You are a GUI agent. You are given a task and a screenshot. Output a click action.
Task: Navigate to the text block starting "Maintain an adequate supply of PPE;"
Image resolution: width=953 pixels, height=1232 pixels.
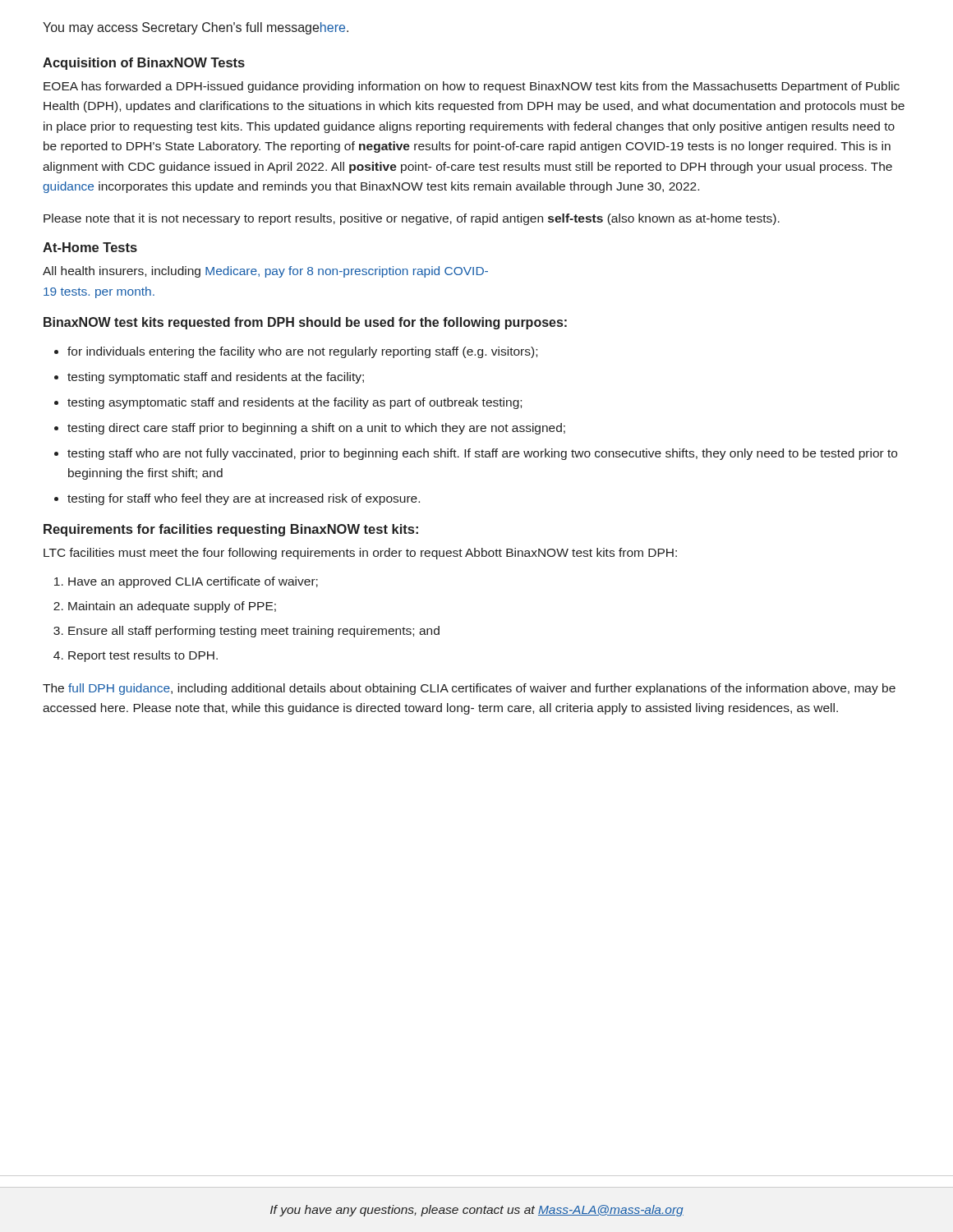[172, 605]
